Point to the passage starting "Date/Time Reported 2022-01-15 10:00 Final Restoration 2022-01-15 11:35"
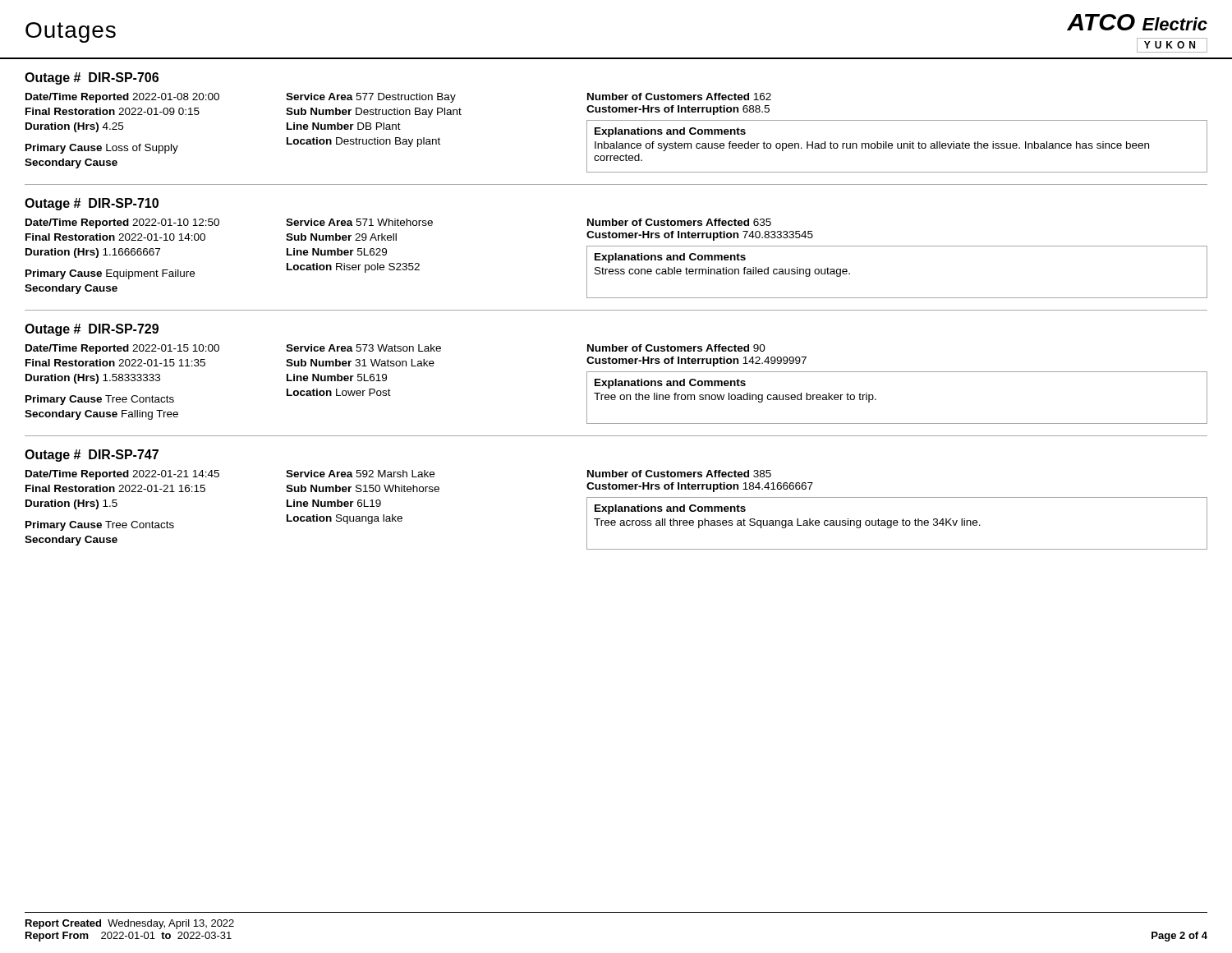This screenshot has width=1232, height=953. pos(152,381)
